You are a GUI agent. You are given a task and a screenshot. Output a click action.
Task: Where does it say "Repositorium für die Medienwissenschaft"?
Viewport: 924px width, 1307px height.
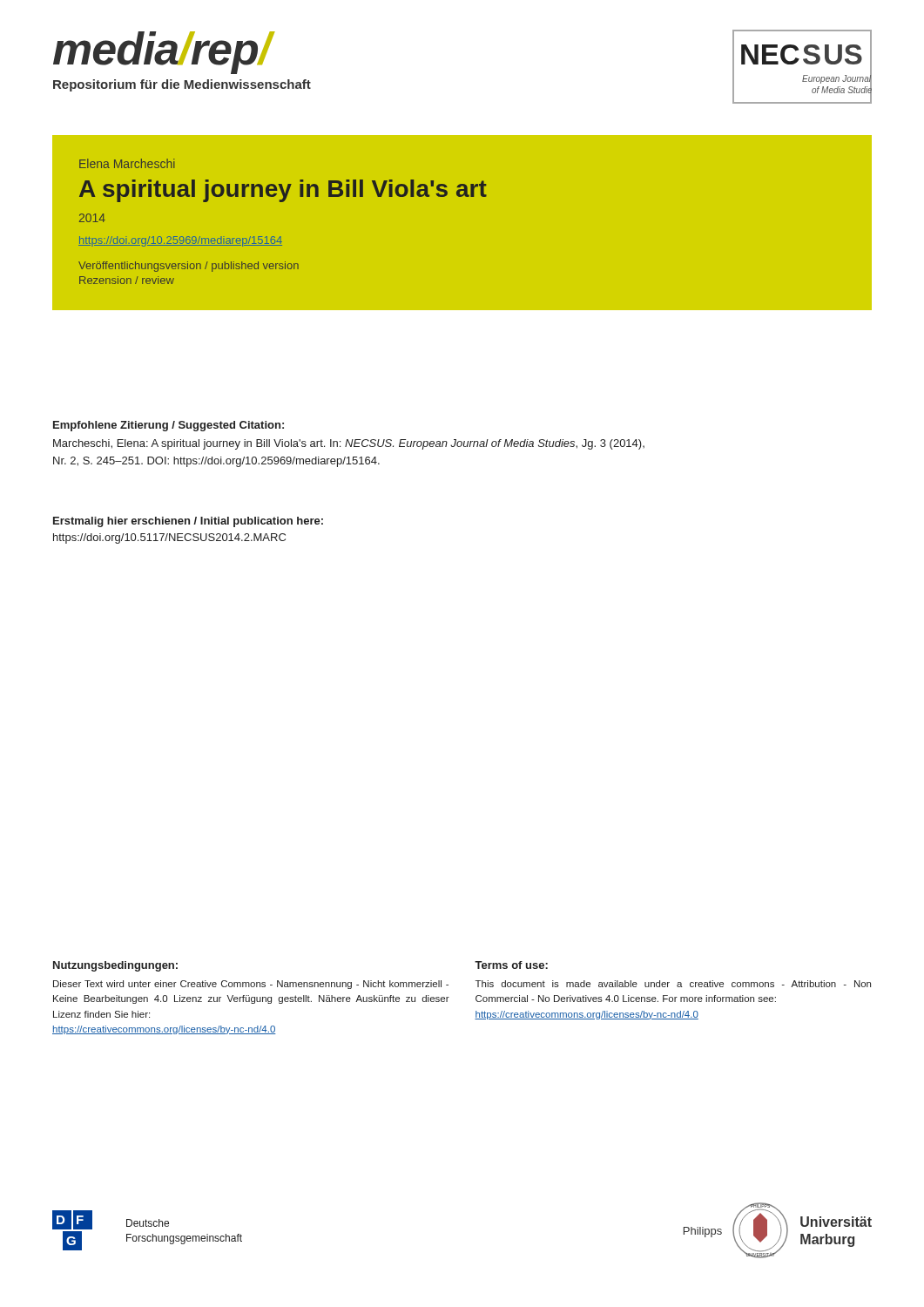tap(181, 84)
